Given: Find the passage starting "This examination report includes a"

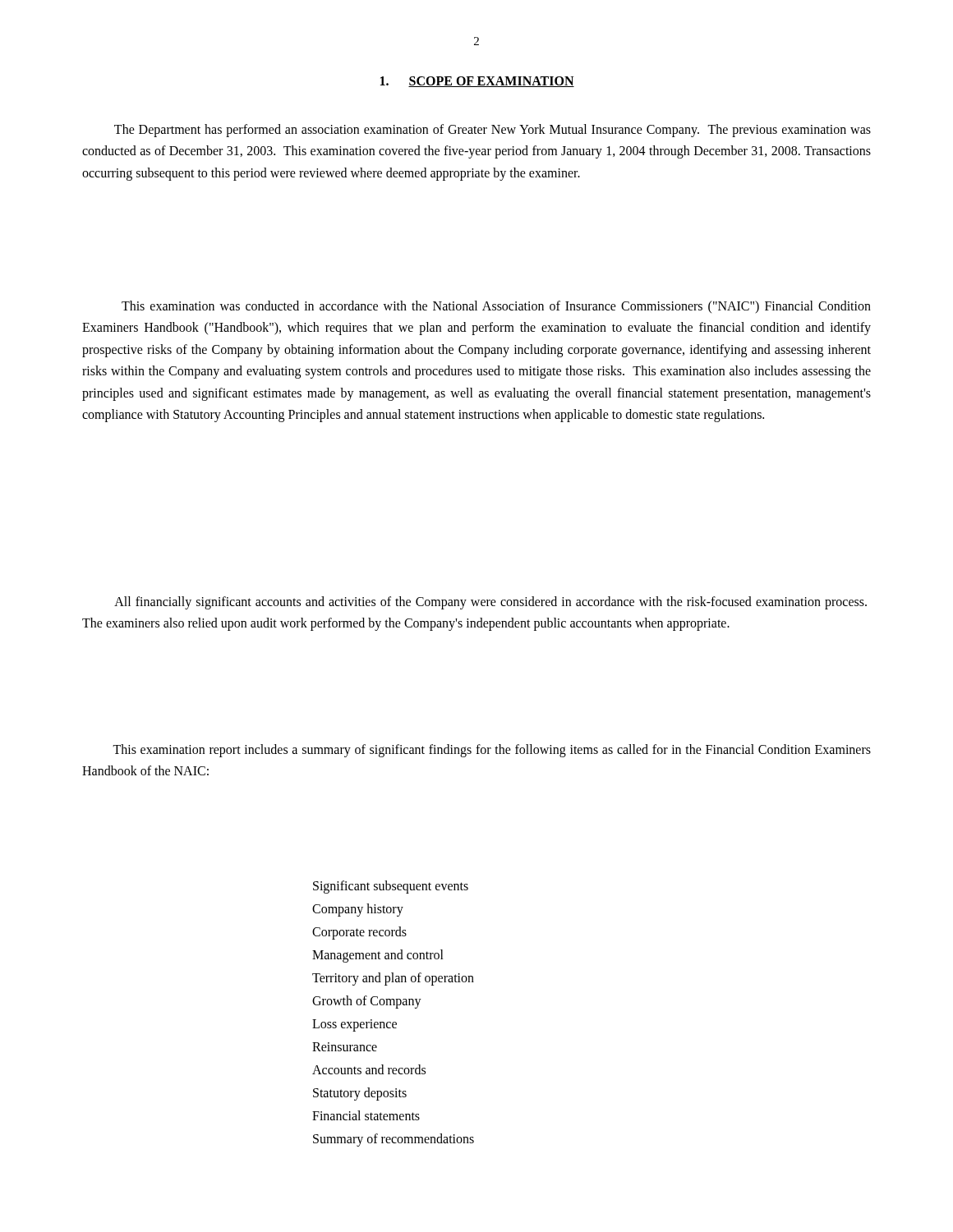Looking at the screenshot, I should pyautogui.click(x=476, y=760).
